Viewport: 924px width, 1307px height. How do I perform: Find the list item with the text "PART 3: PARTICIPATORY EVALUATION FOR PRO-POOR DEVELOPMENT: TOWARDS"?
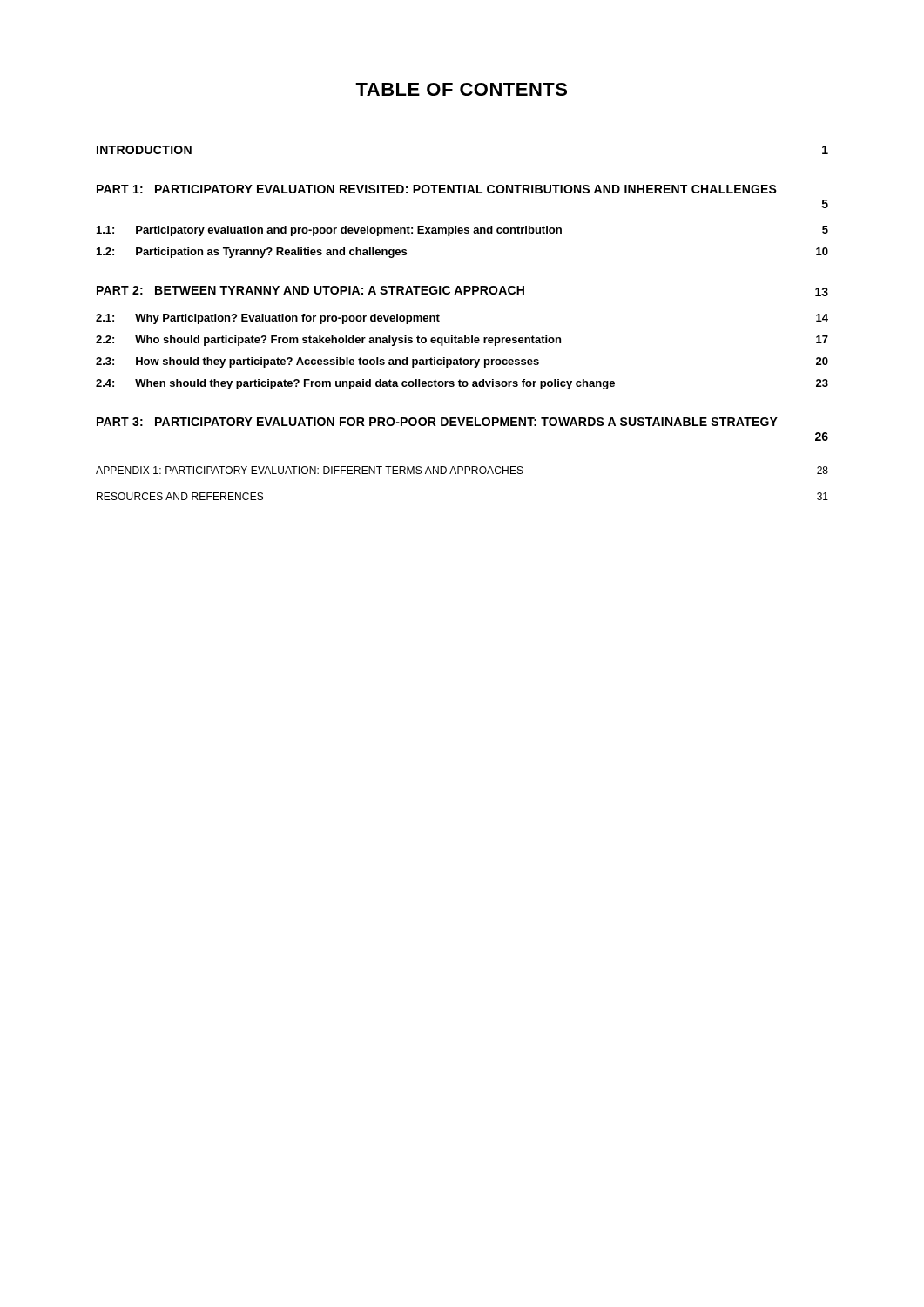tap(462, 429)
